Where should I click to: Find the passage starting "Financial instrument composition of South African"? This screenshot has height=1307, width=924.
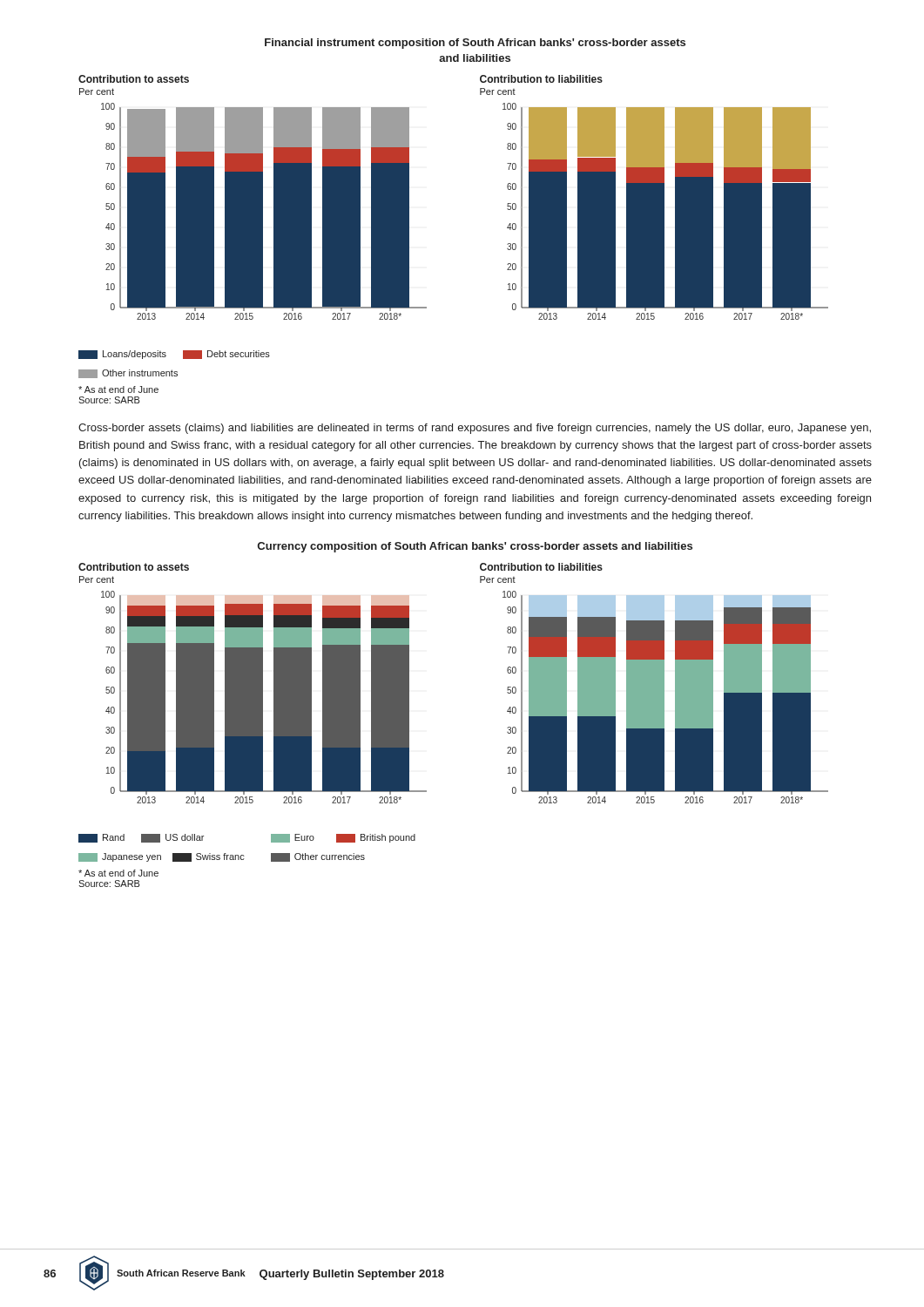475,50
